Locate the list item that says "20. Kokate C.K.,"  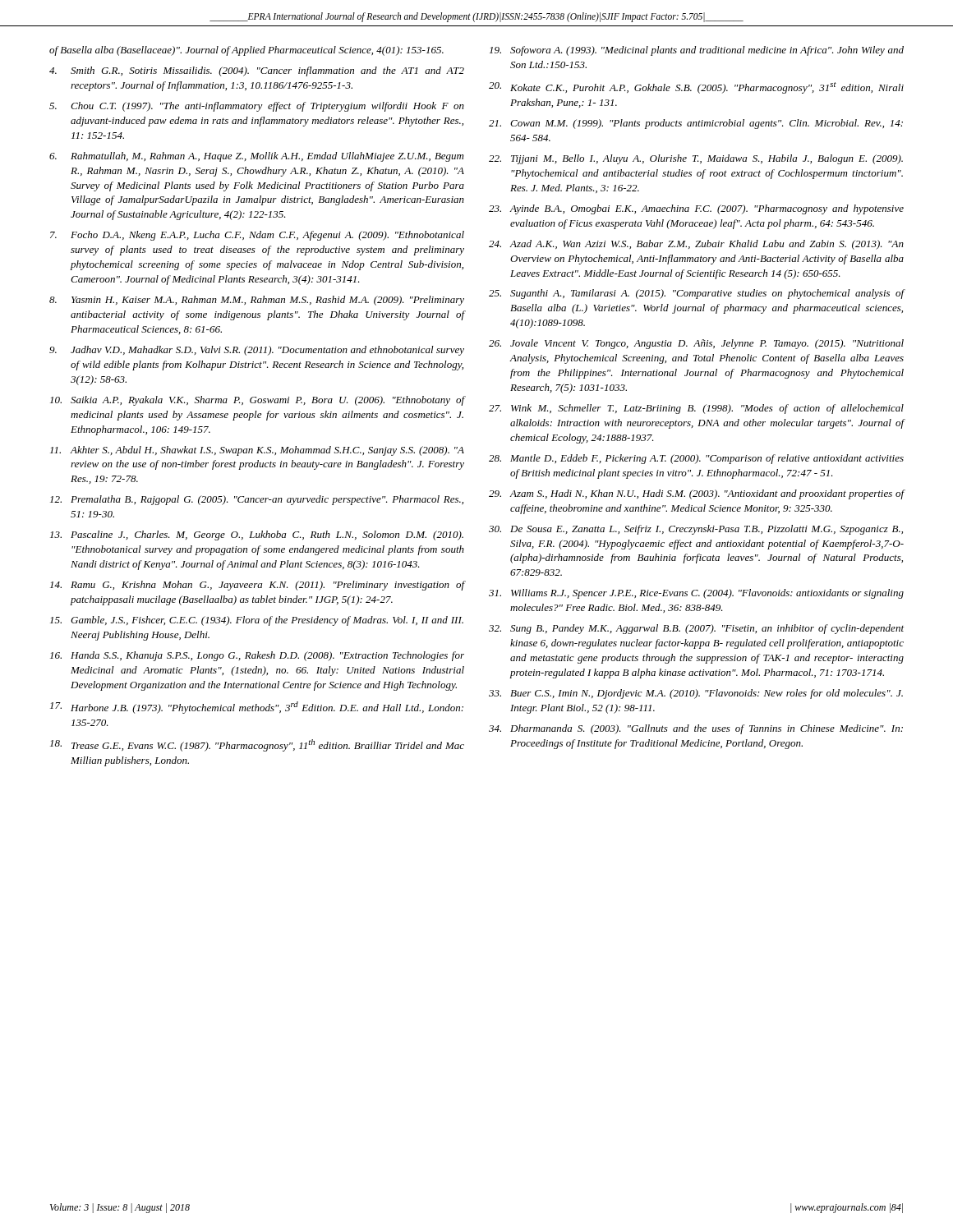pyautogui.click(x=696, y=94)
